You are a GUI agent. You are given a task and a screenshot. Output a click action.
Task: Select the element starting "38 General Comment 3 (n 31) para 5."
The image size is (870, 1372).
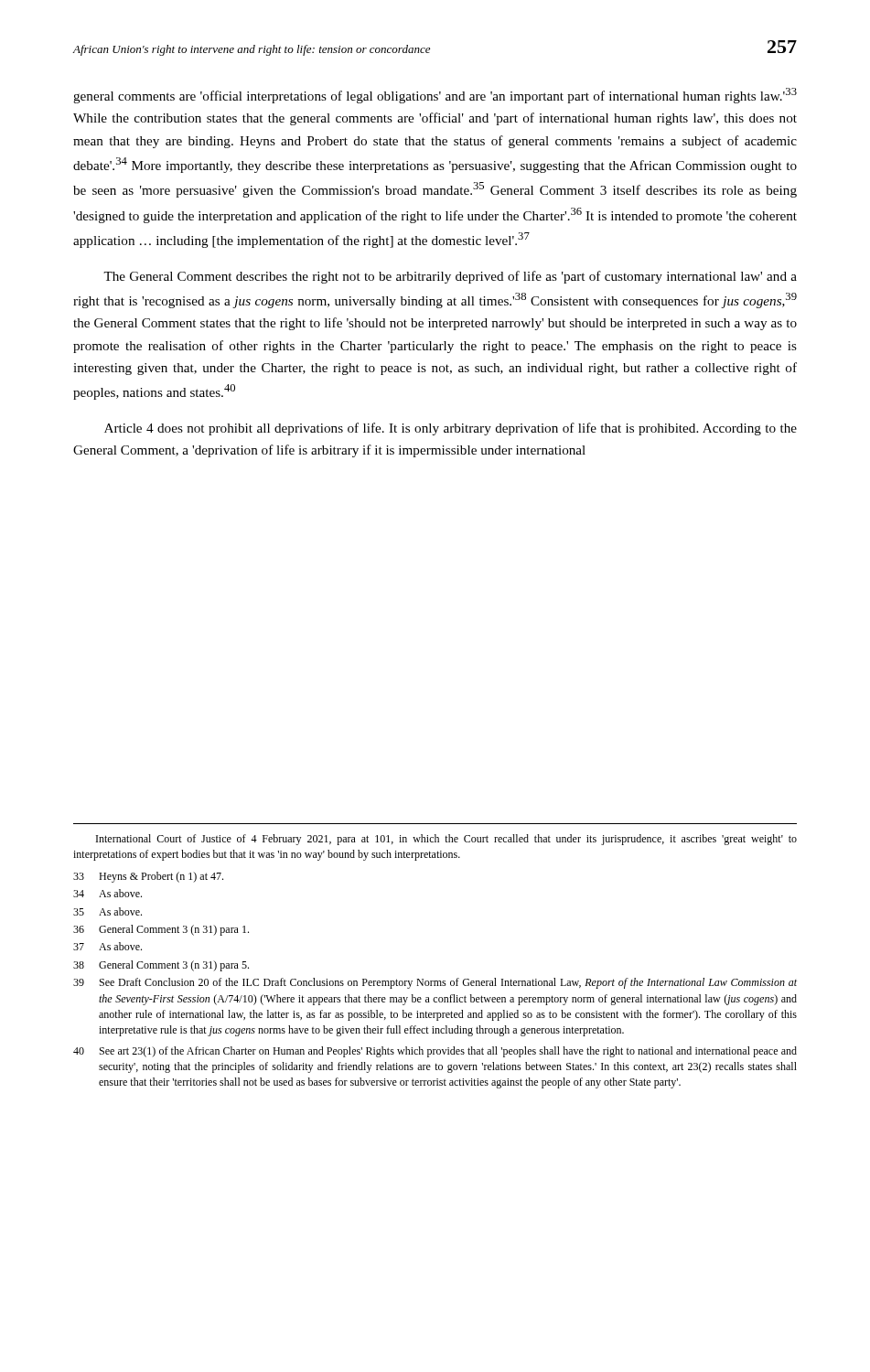pos(161,965)
